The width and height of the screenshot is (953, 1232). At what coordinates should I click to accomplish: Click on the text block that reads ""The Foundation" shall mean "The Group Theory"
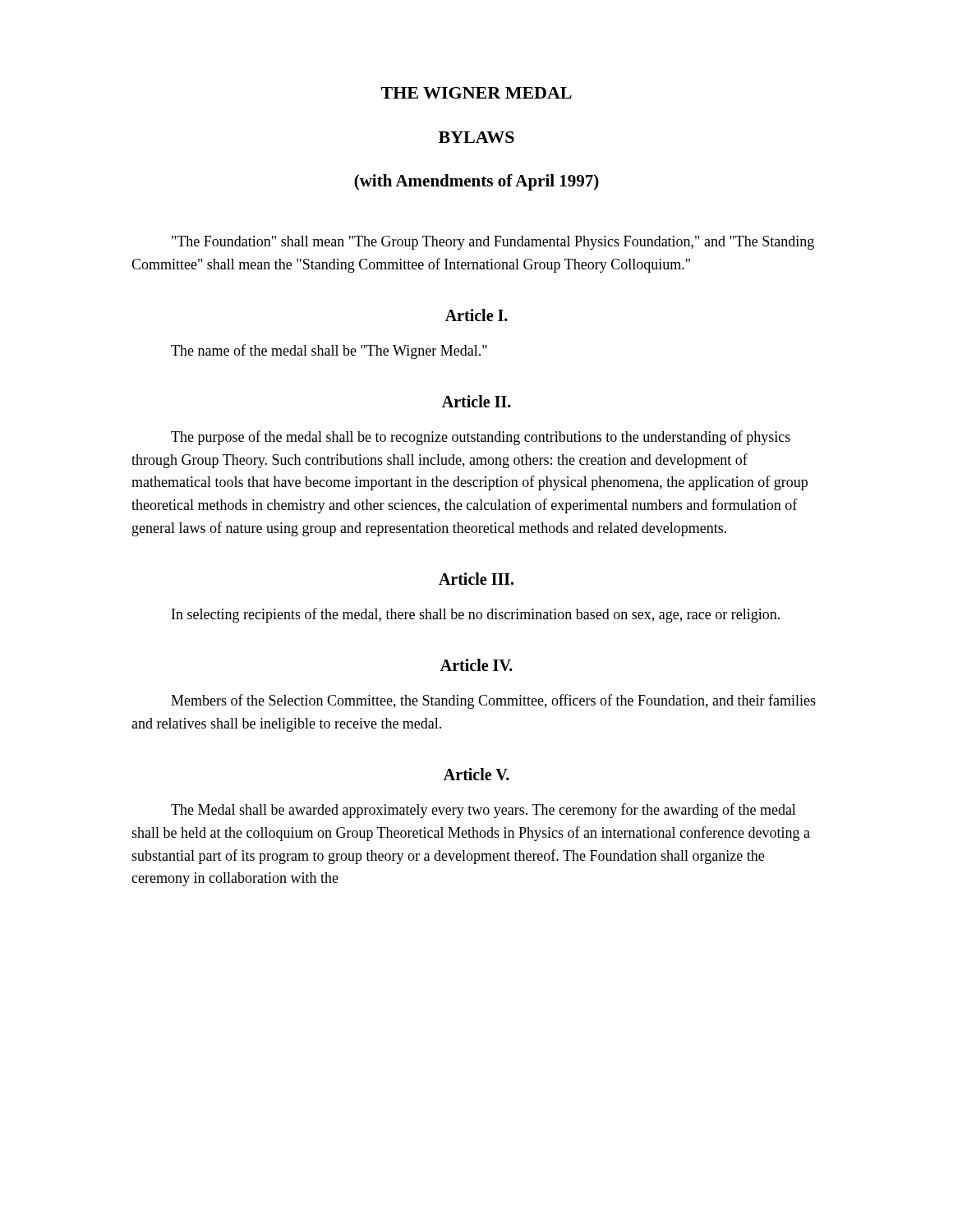pos(473,253)
